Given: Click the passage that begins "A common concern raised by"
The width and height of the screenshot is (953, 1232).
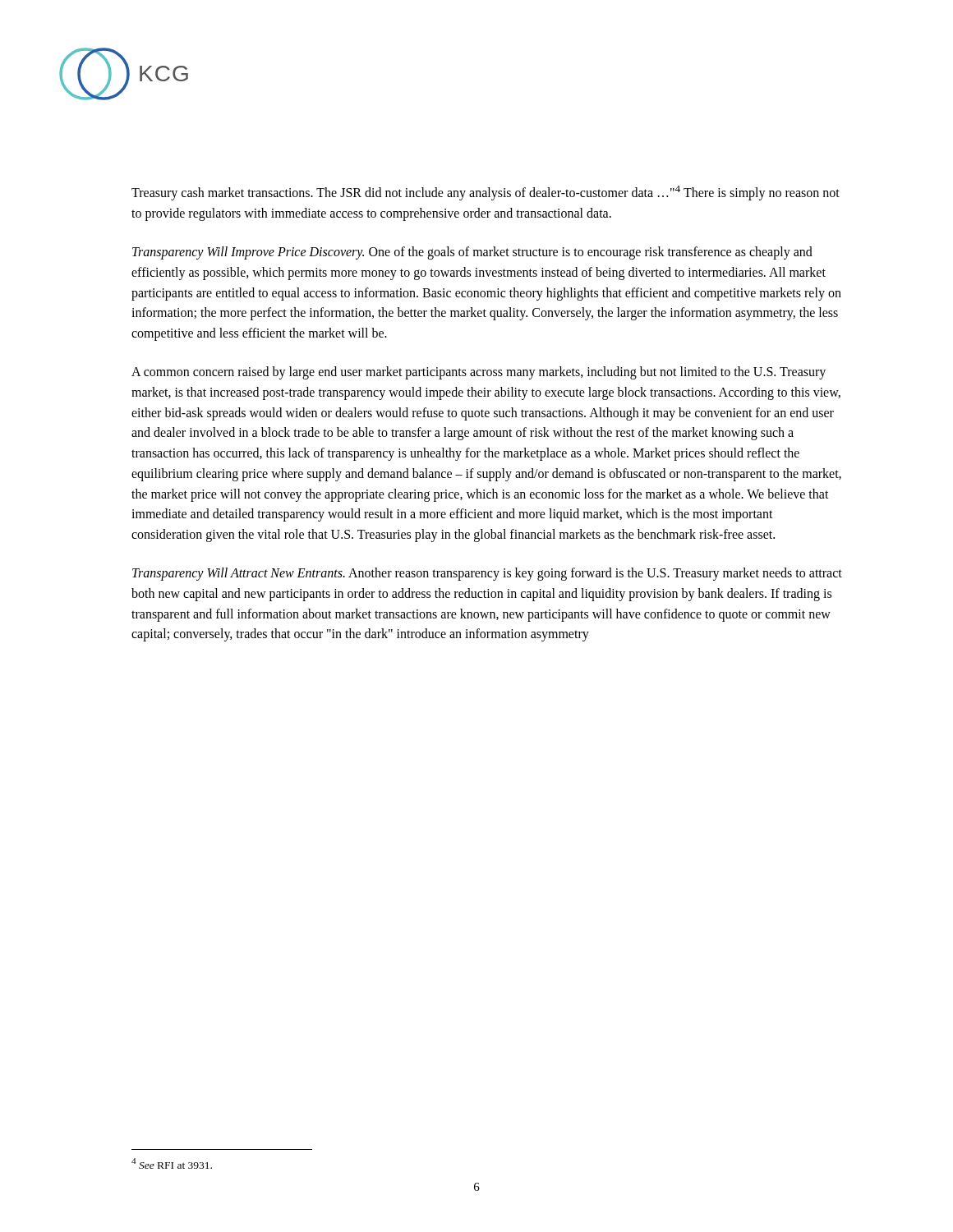Looking at the screenshot, I should [487, 453].
